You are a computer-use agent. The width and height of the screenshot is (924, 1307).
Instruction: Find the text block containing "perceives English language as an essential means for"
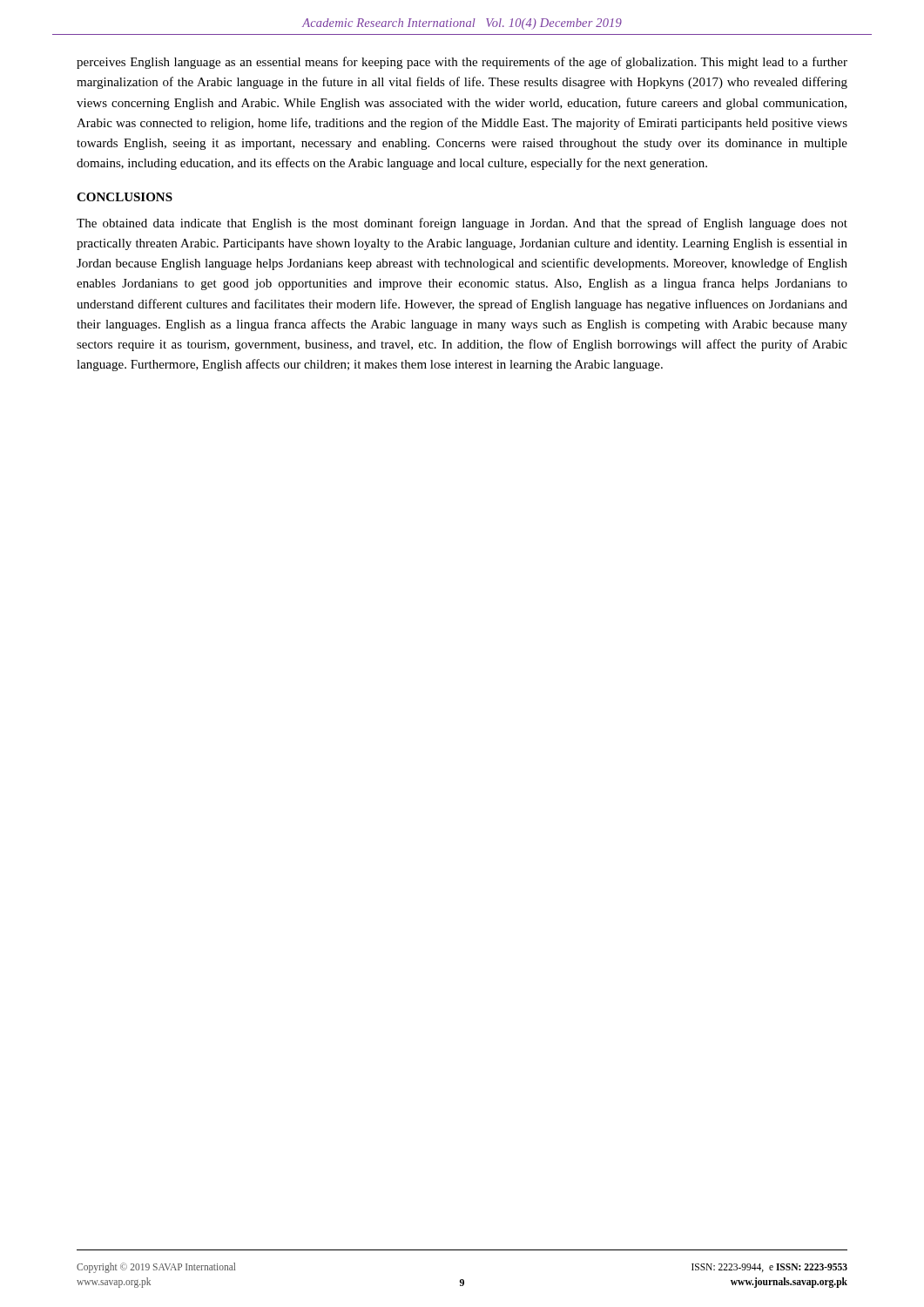tap(462, 113)
